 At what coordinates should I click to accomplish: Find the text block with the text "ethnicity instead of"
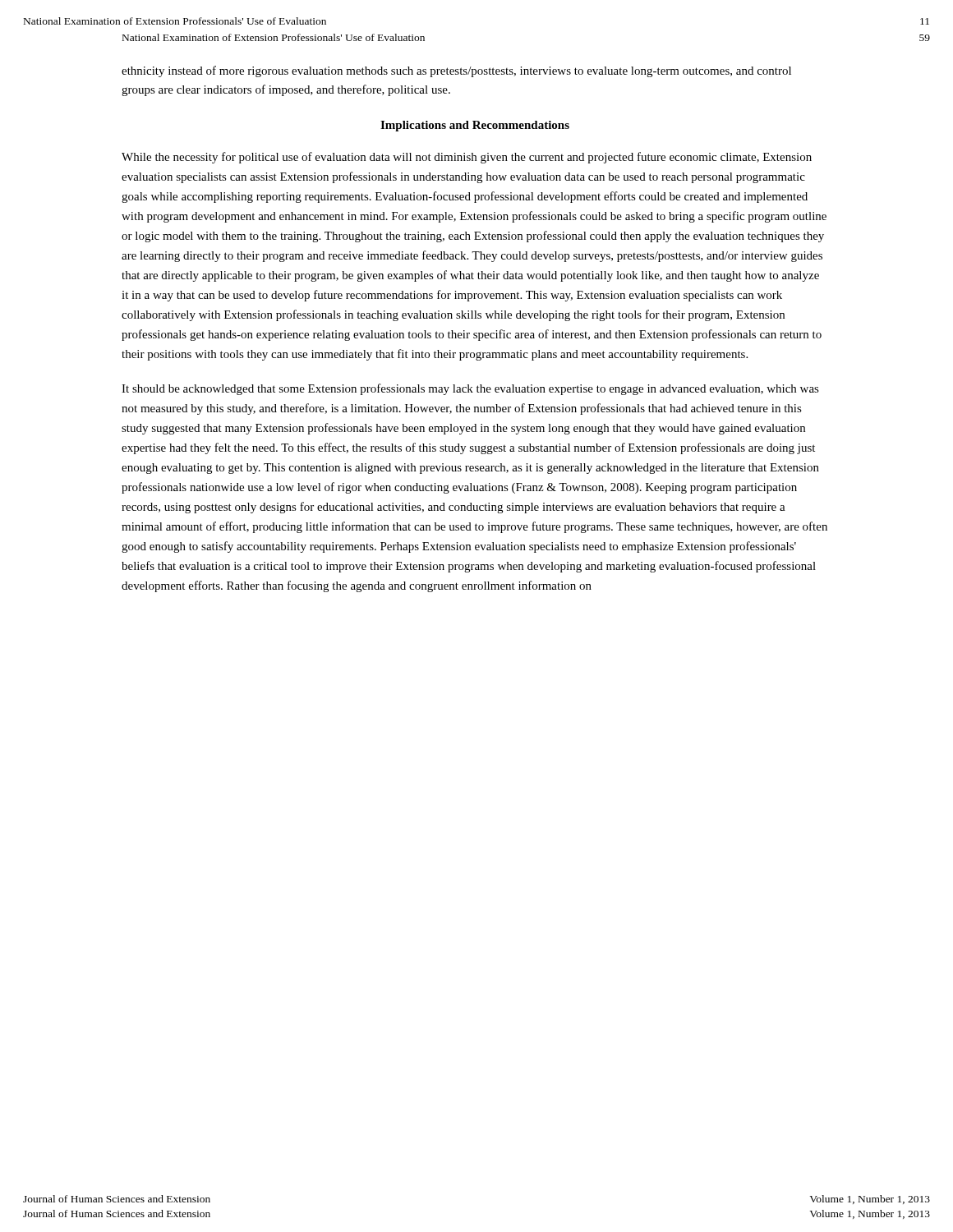[457, 80]
